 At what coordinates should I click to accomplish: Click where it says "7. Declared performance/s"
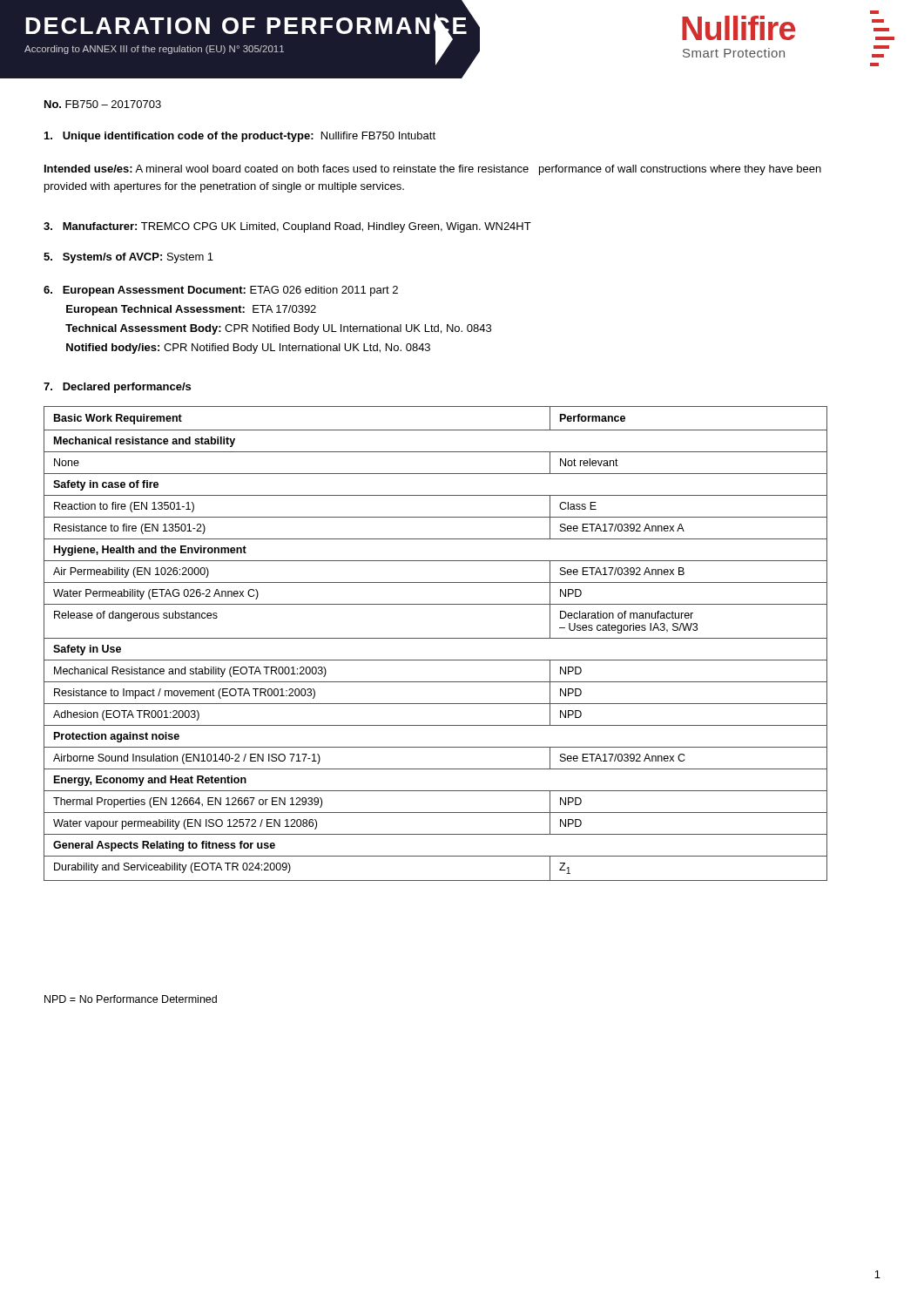(117, 386)
